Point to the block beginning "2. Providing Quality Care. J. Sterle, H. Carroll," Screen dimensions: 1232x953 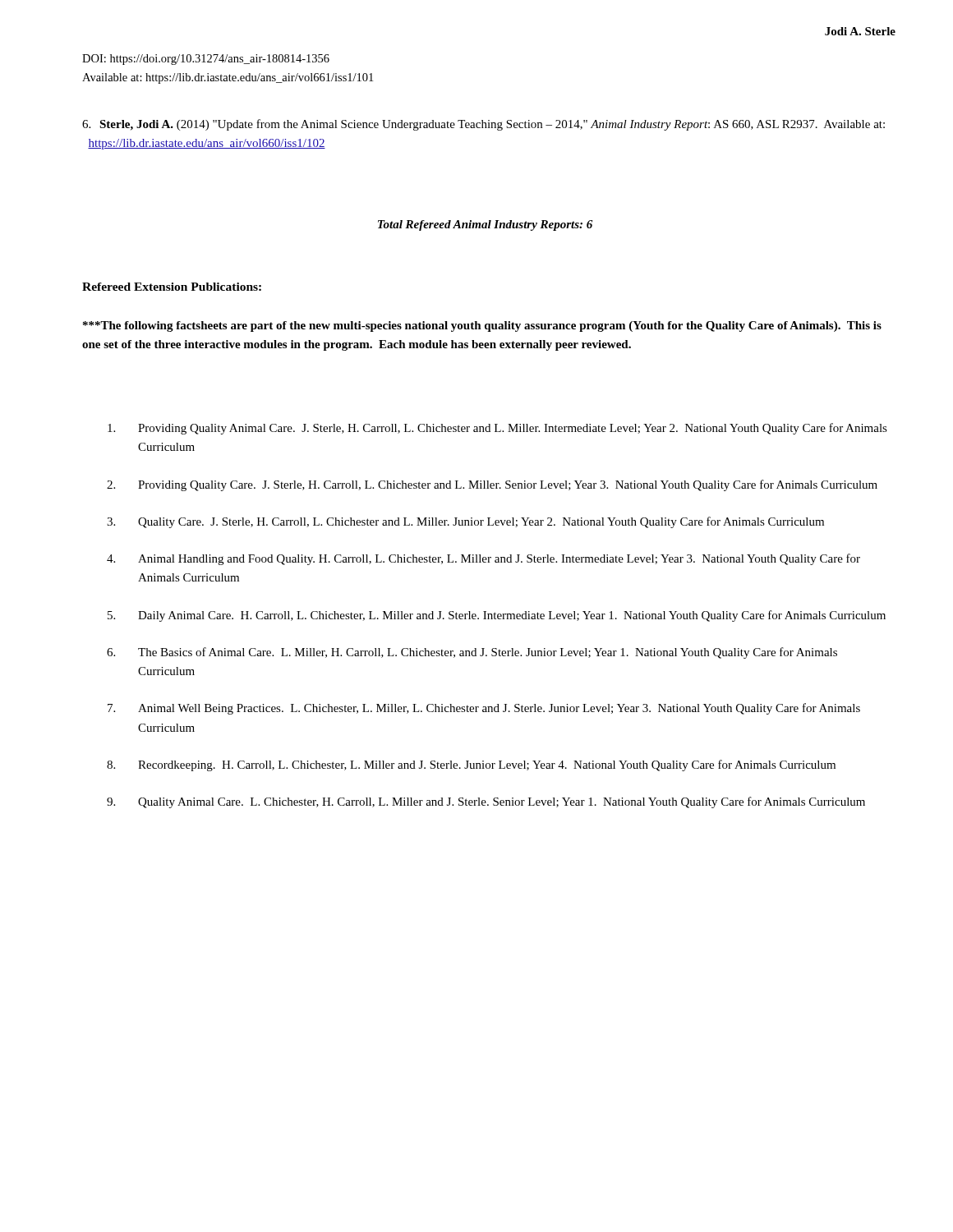click(485, 485)
